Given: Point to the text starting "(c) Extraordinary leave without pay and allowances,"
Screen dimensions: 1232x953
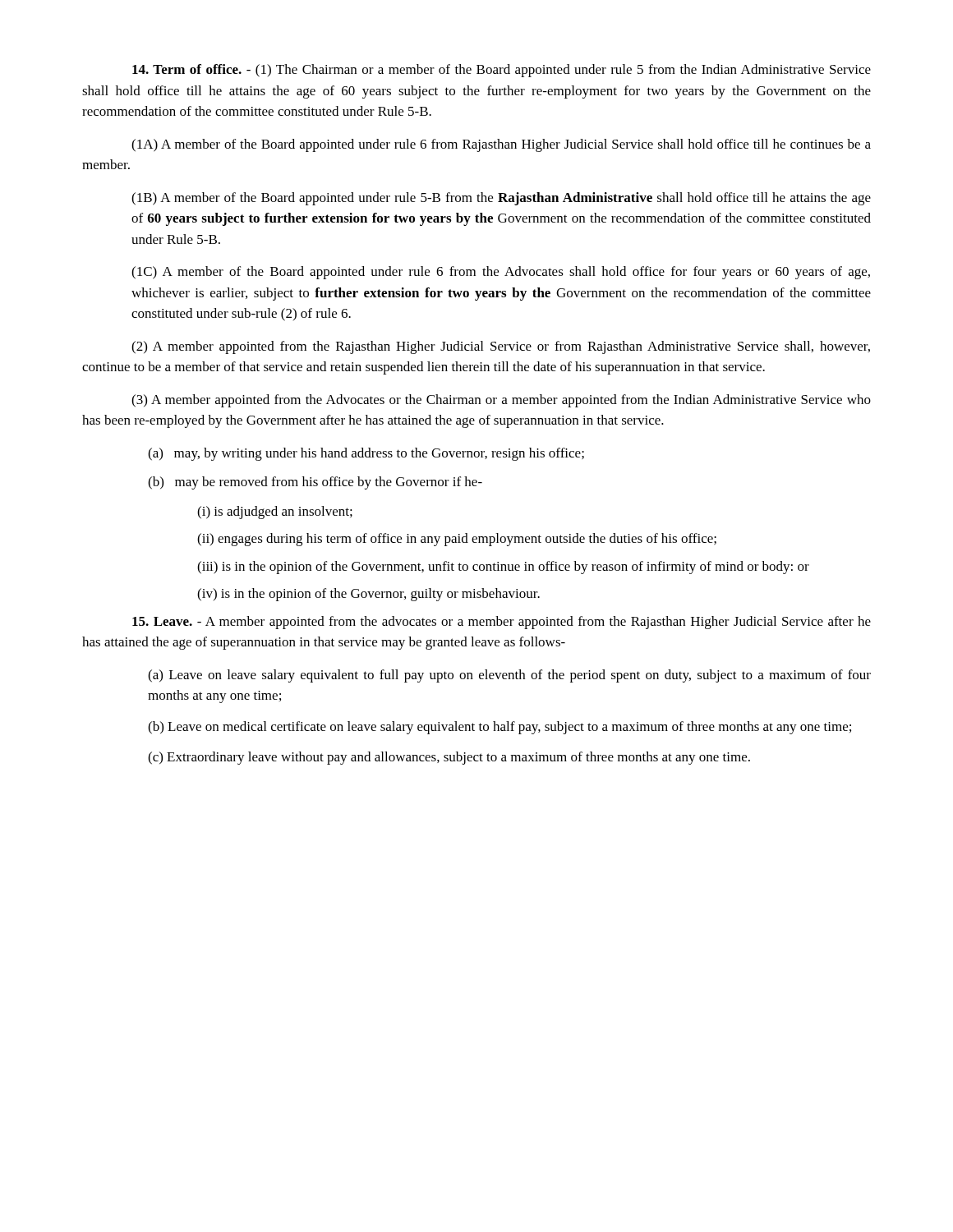Looking at the screenshot, I should pyautogui.click(x=449, y=757).
